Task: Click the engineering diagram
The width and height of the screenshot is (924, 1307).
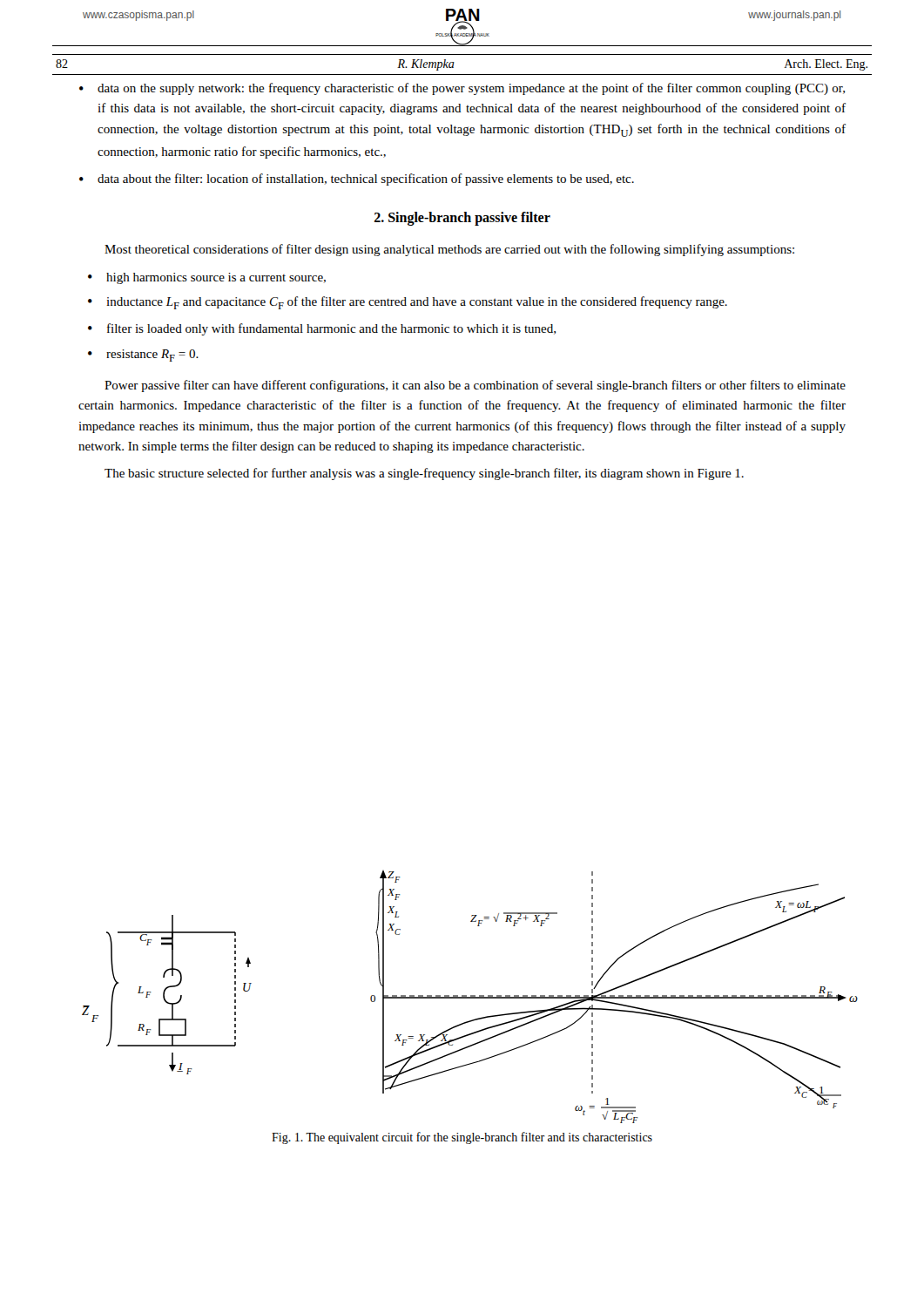Action: pos(462,986)
